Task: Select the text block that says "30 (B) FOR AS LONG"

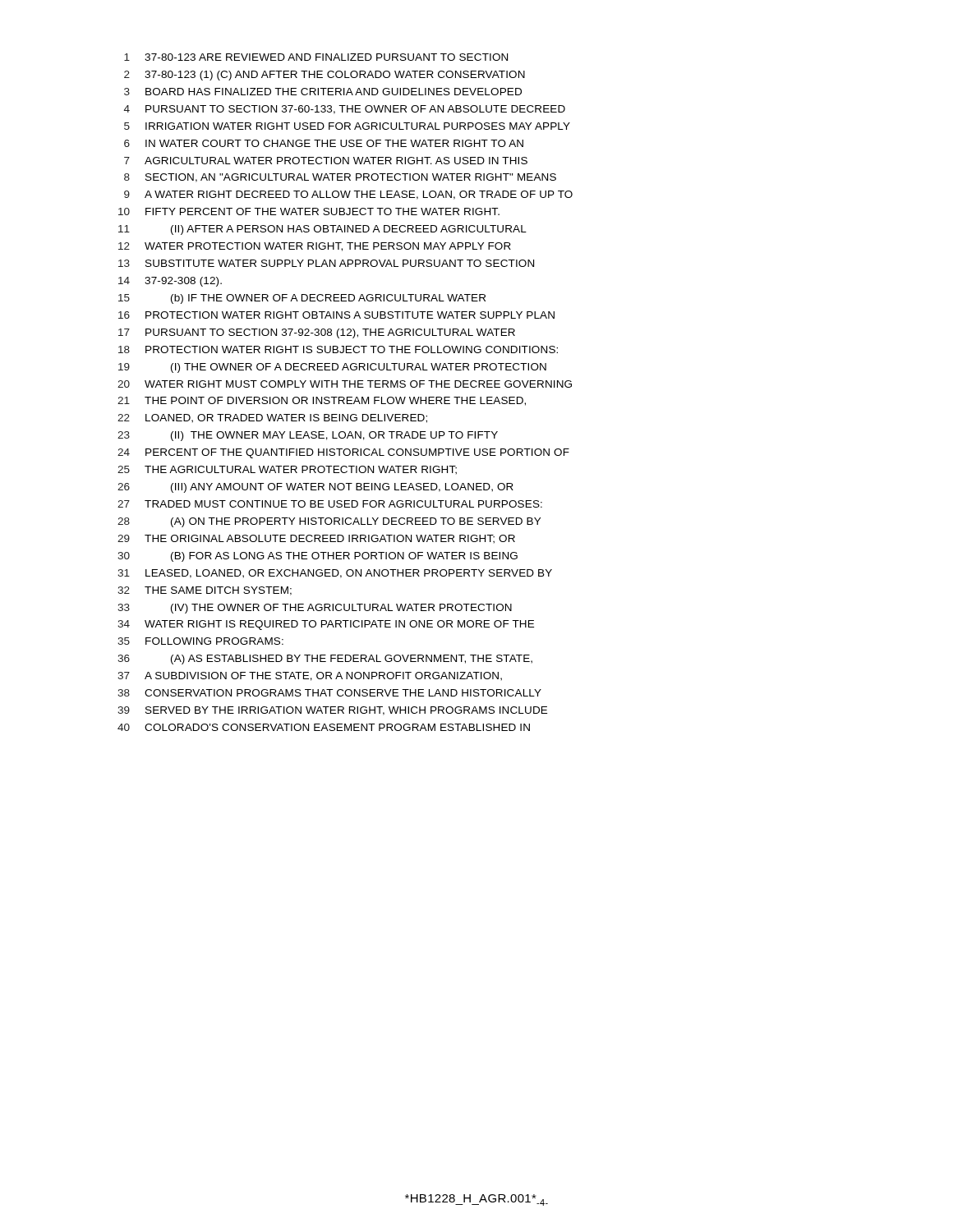Action: [x=493, y=573]
